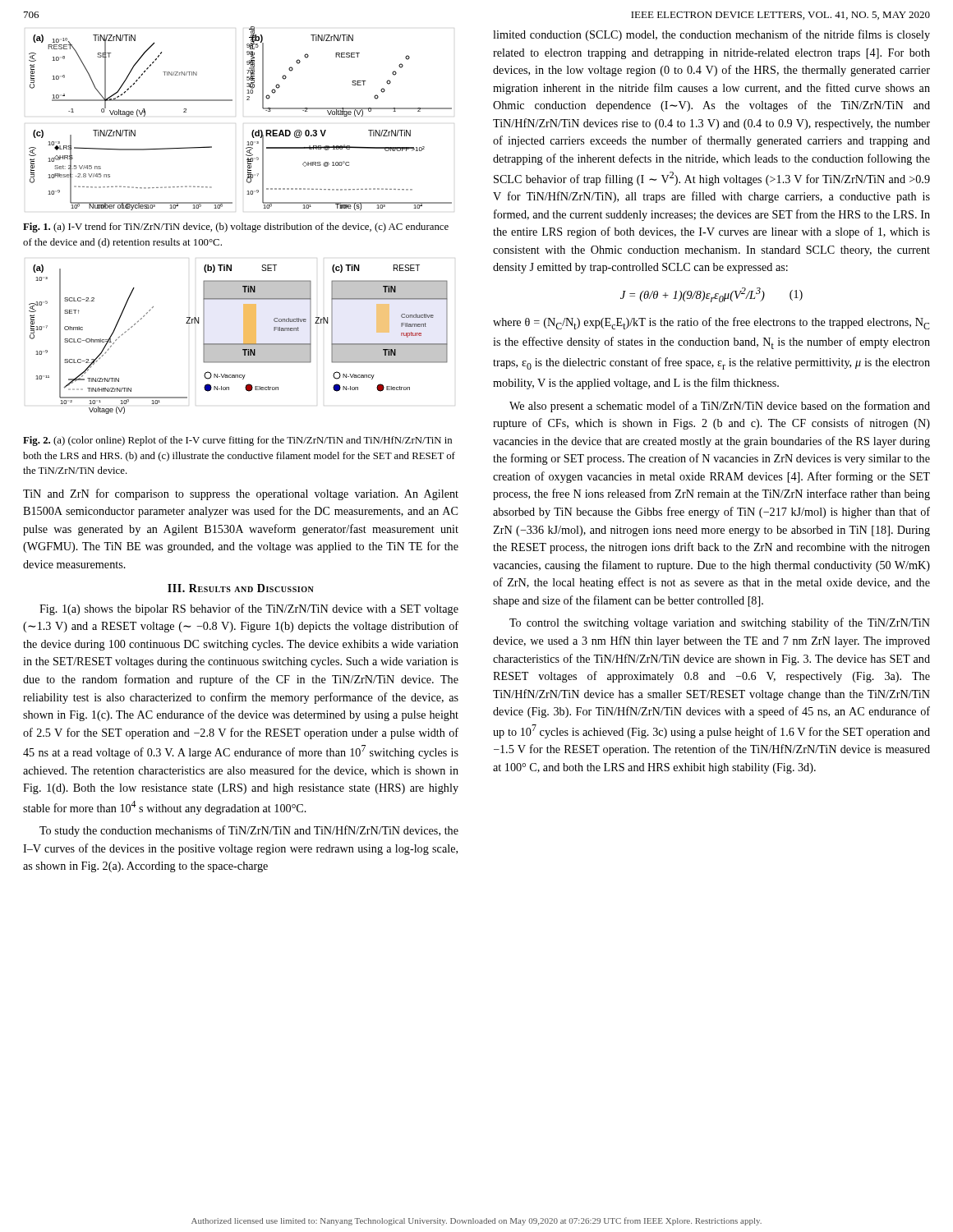Image resolution: width=953 pixels, height=1232 pixels.
Task: Navigate to the block starting "Fig. 1(a) shows the bipolar RS"
Action: [241, 709]
